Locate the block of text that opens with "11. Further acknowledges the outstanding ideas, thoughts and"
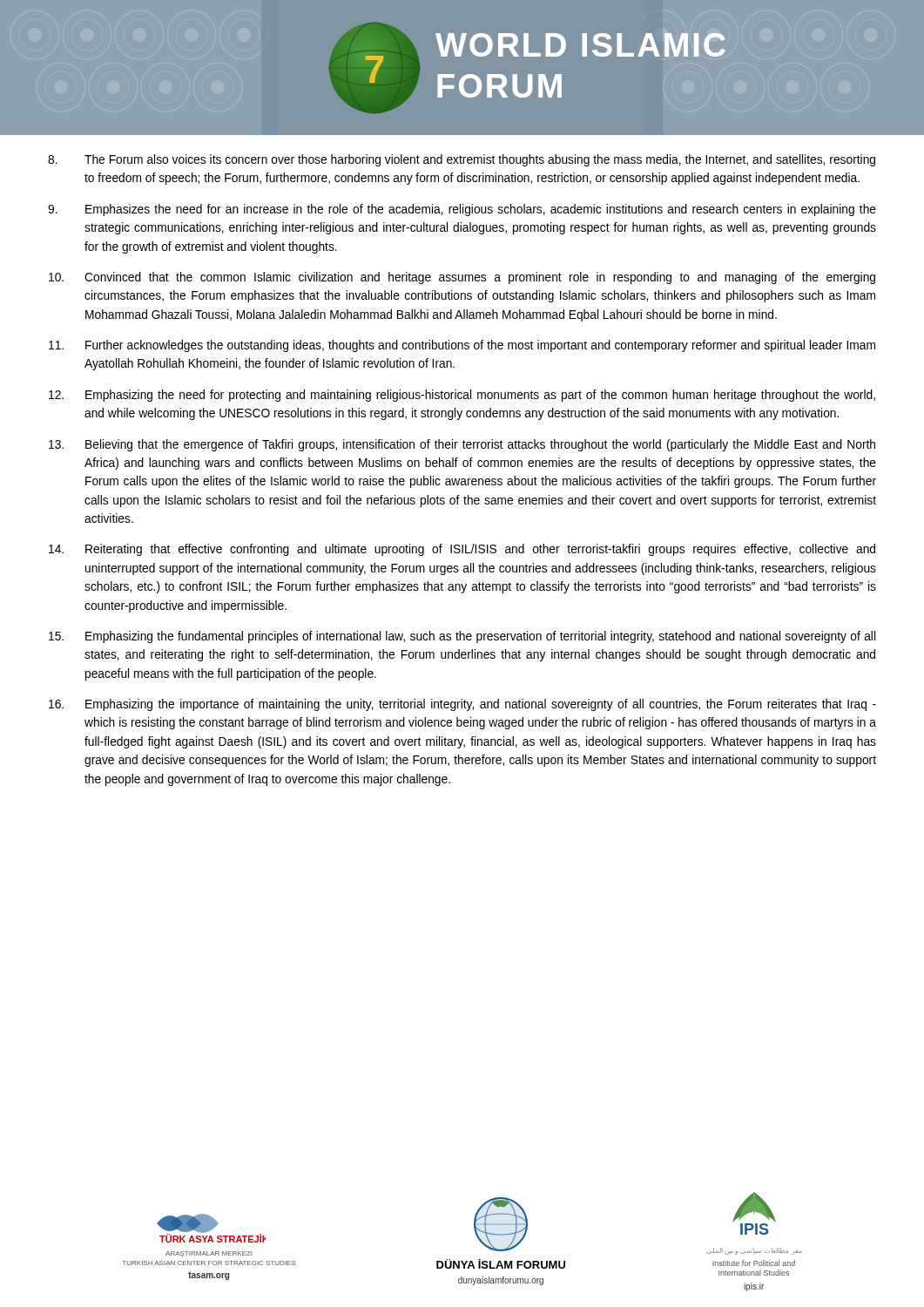The height and width of the screenshot is (1307, 924). click(462, 355)
